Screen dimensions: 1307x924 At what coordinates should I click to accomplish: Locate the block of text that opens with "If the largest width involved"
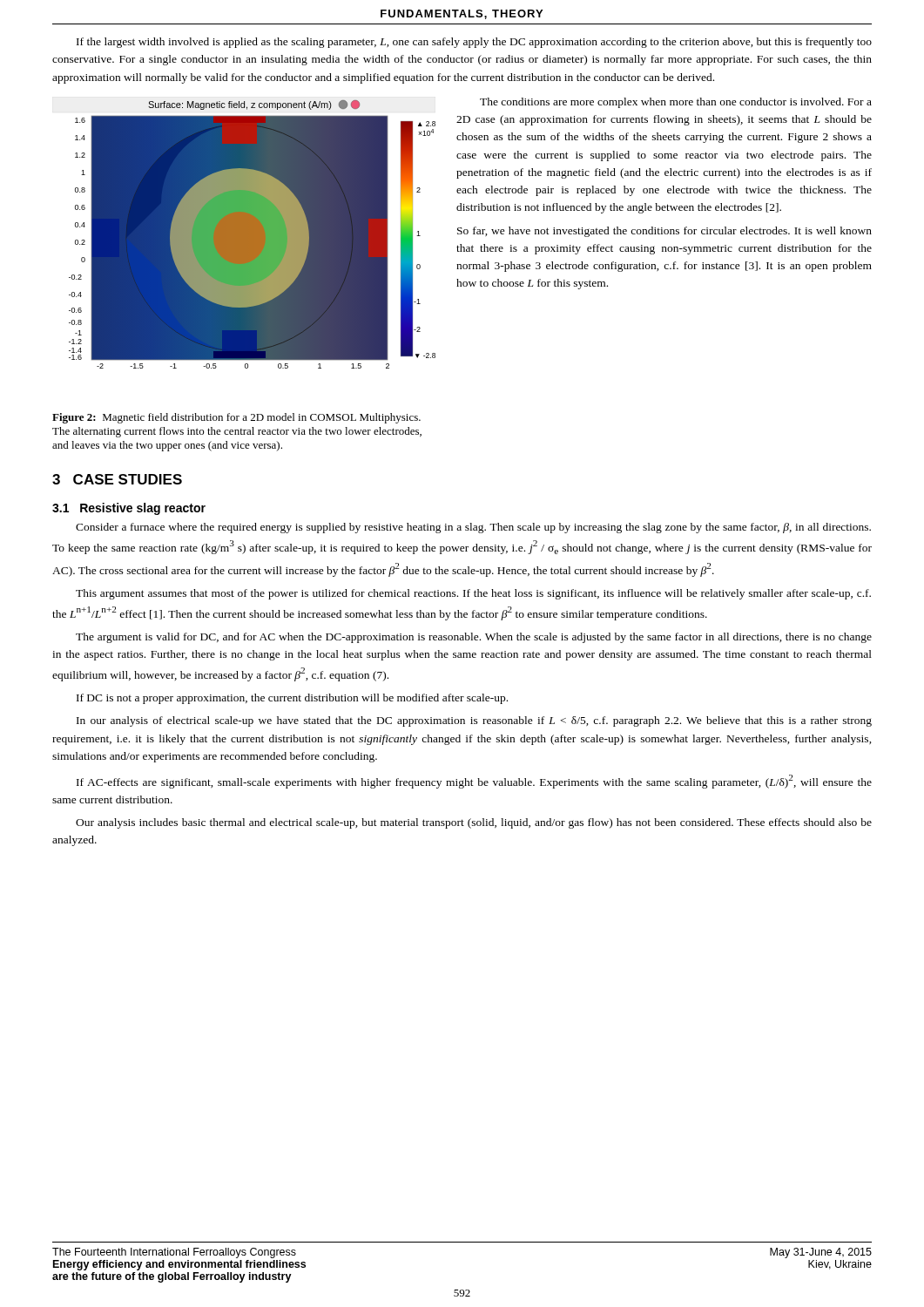(x=462, y=60)
